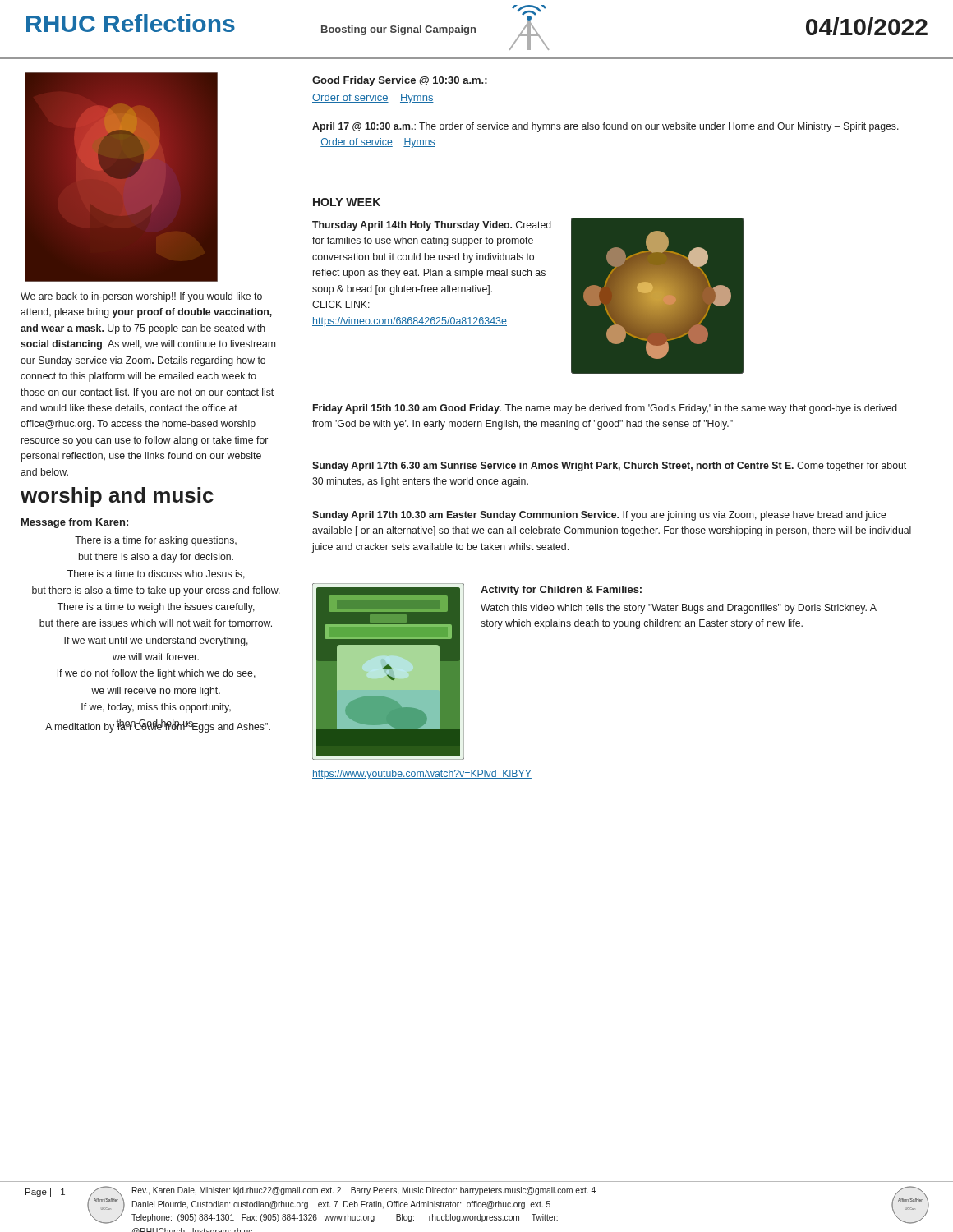Point to the text starting "Message from Karen:"

click(x=75, y=522)
